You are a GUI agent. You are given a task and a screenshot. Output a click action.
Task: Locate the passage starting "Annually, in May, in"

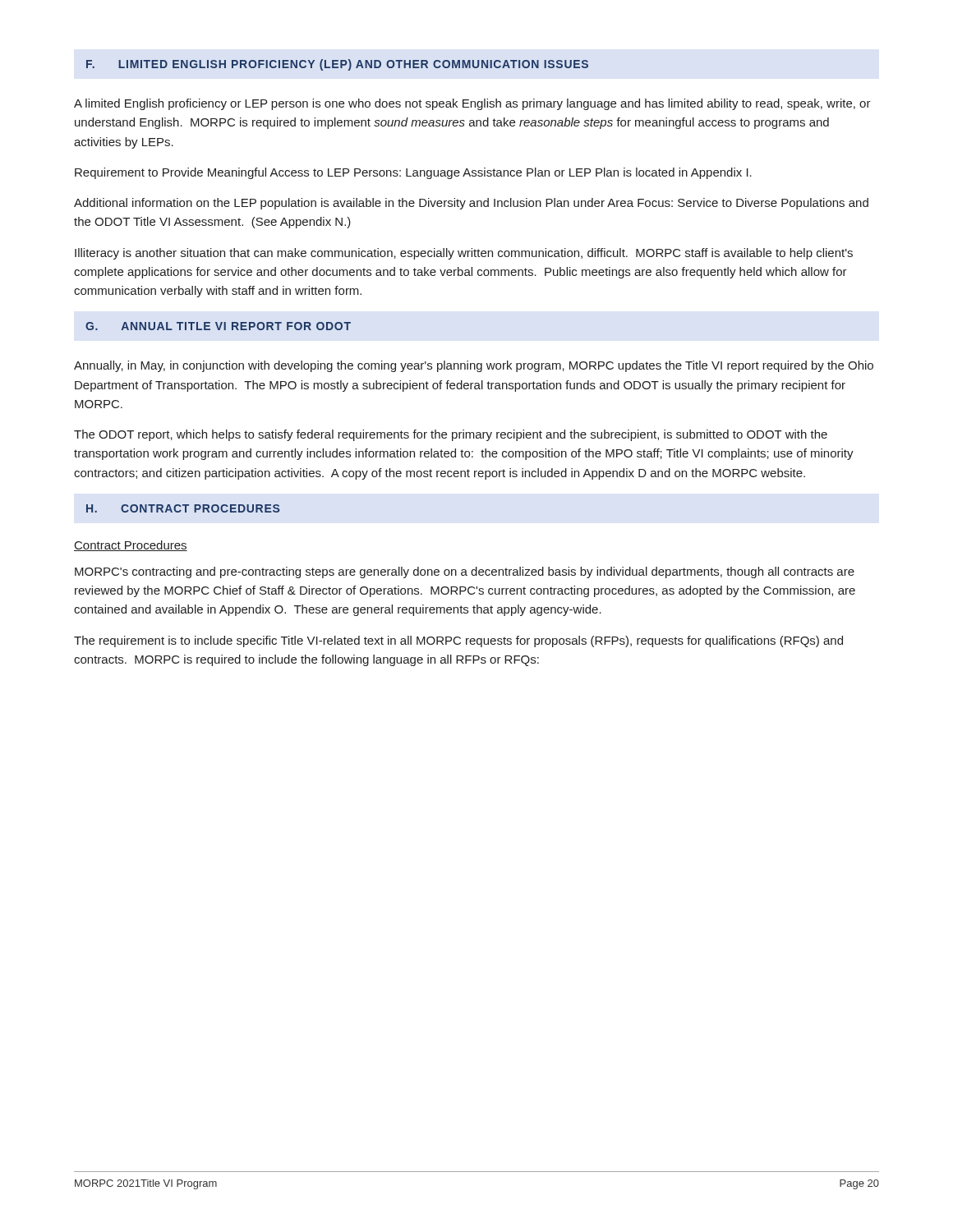coord(476,384)
